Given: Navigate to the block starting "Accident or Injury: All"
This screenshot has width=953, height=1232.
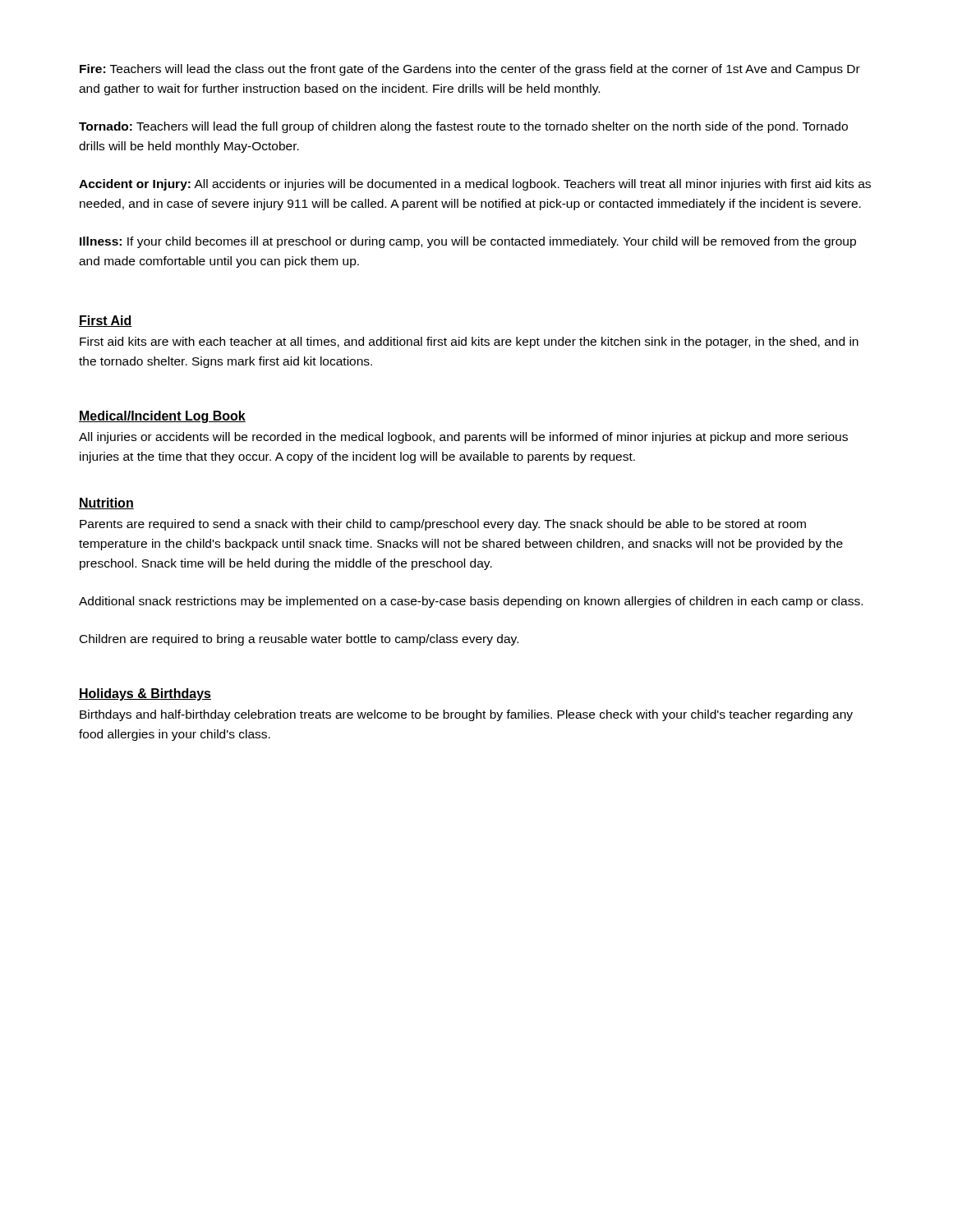Looking at the screenshot, I should (475, 193).
